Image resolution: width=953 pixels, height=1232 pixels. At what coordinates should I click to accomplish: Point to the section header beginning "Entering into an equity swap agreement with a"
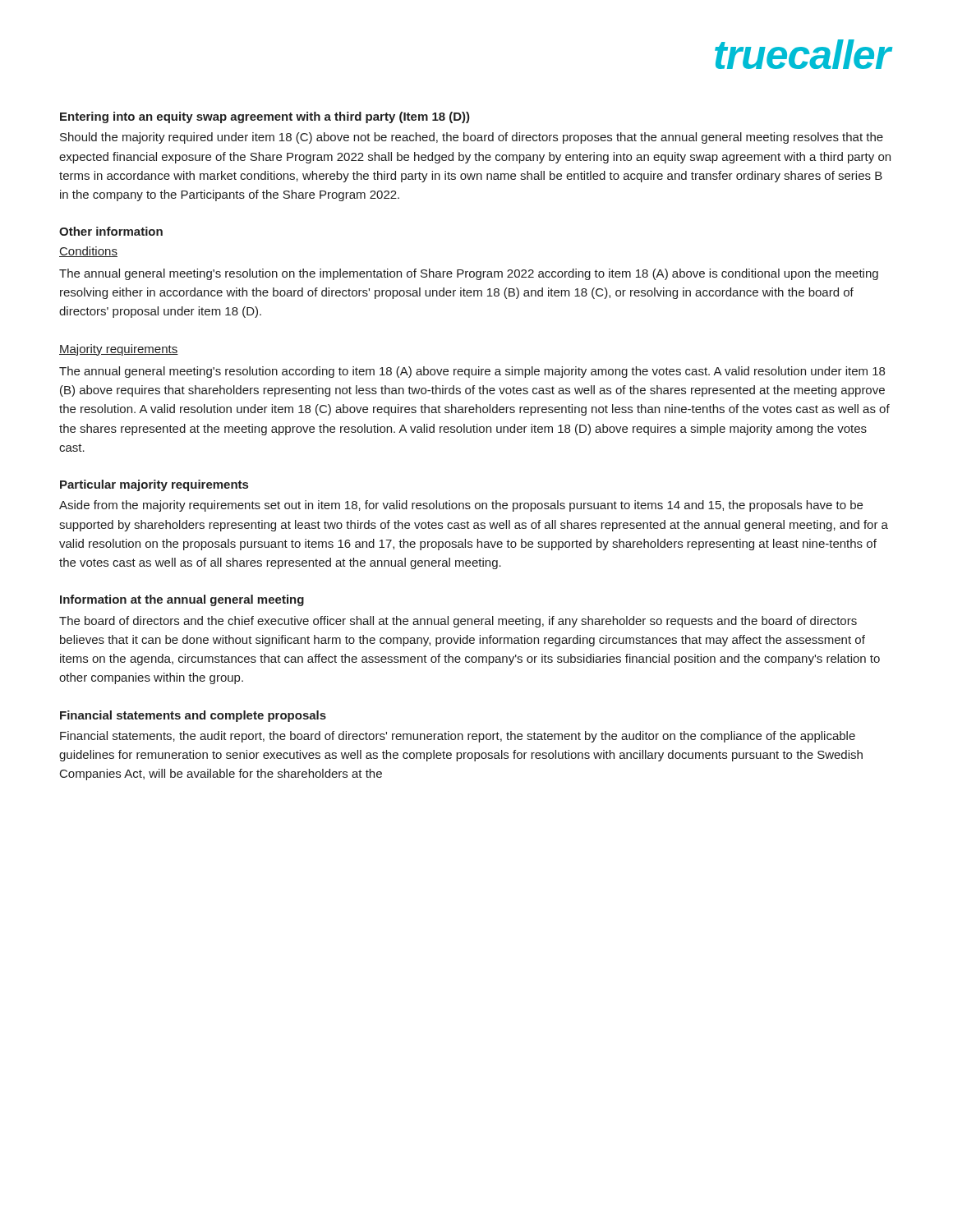265,116
